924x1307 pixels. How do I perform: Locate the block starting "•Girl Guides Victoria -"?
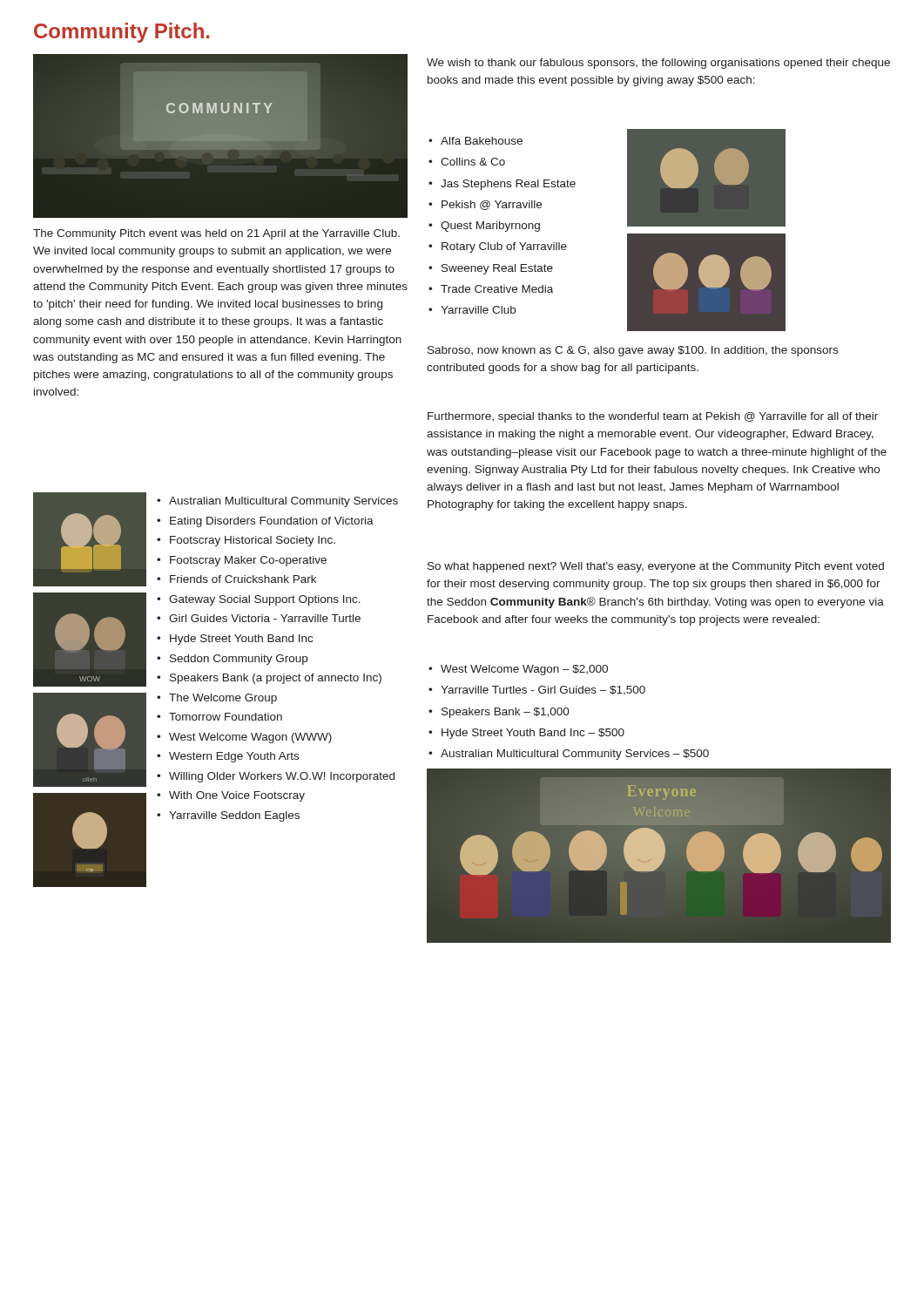(259, 619)
